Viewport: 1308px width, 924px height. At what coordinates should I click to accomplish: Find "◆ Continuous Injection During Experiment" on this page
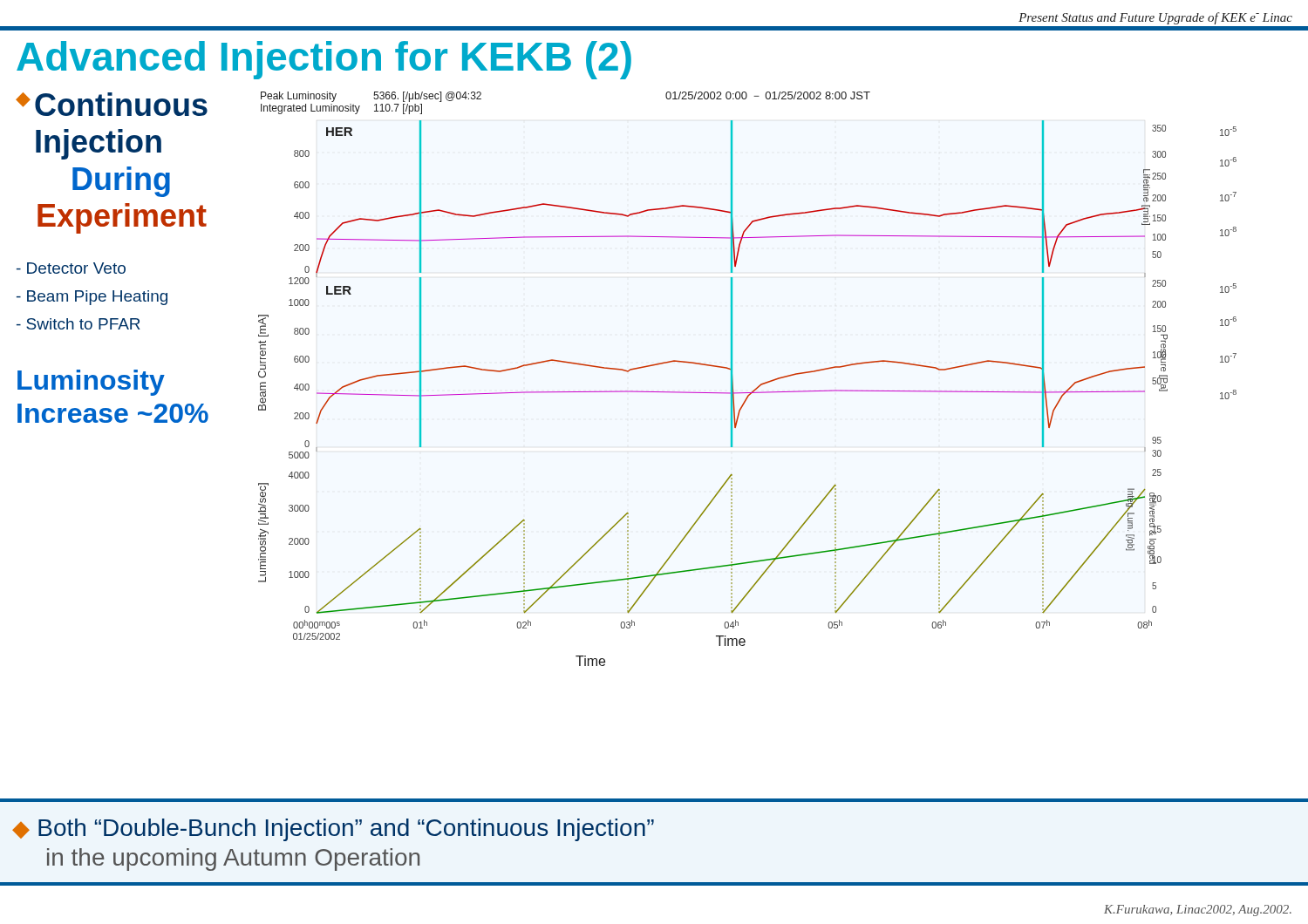(x=112, y=161)
